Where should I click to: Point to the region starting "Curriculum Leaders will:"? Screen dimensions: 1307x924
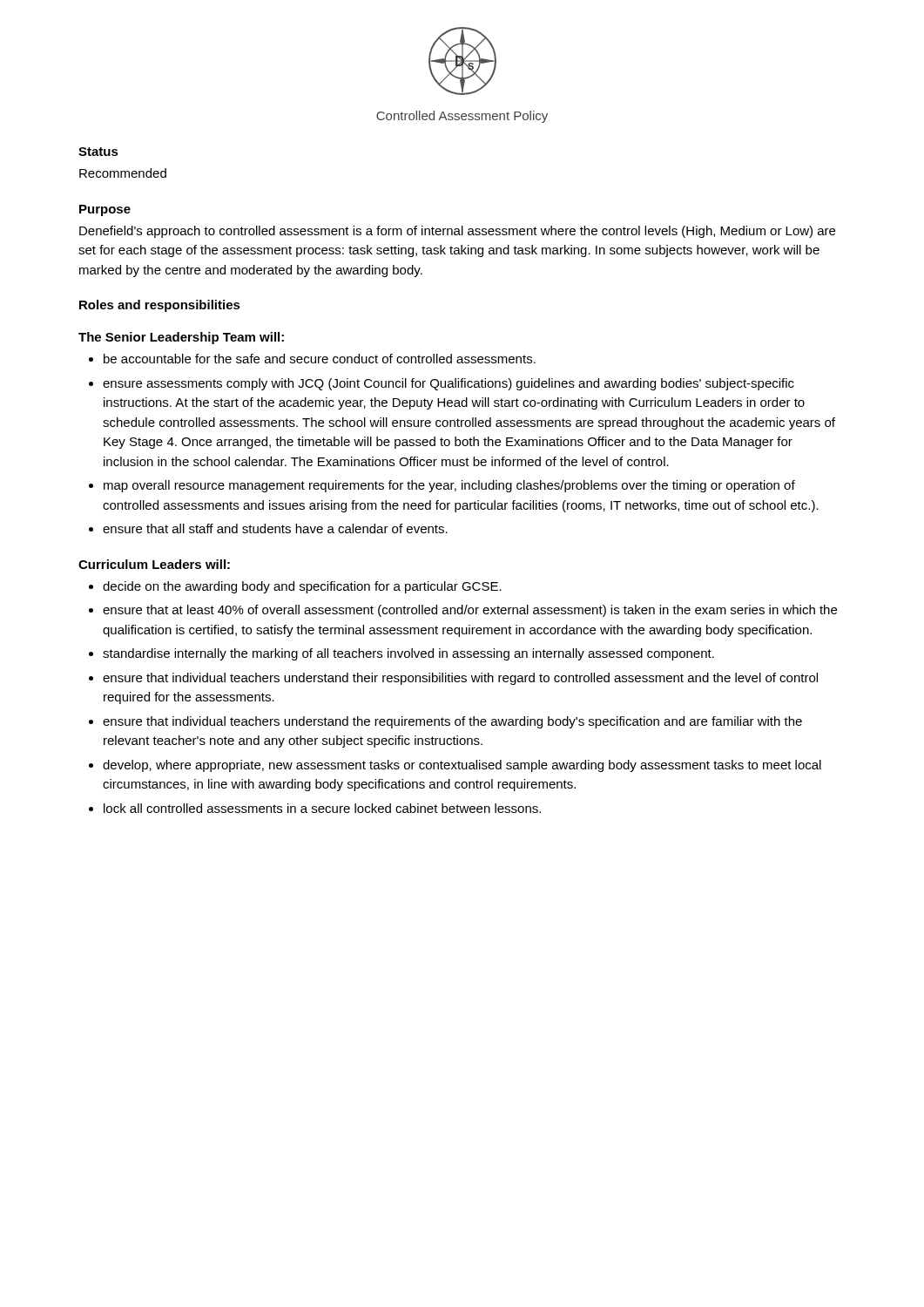[155, 564]
